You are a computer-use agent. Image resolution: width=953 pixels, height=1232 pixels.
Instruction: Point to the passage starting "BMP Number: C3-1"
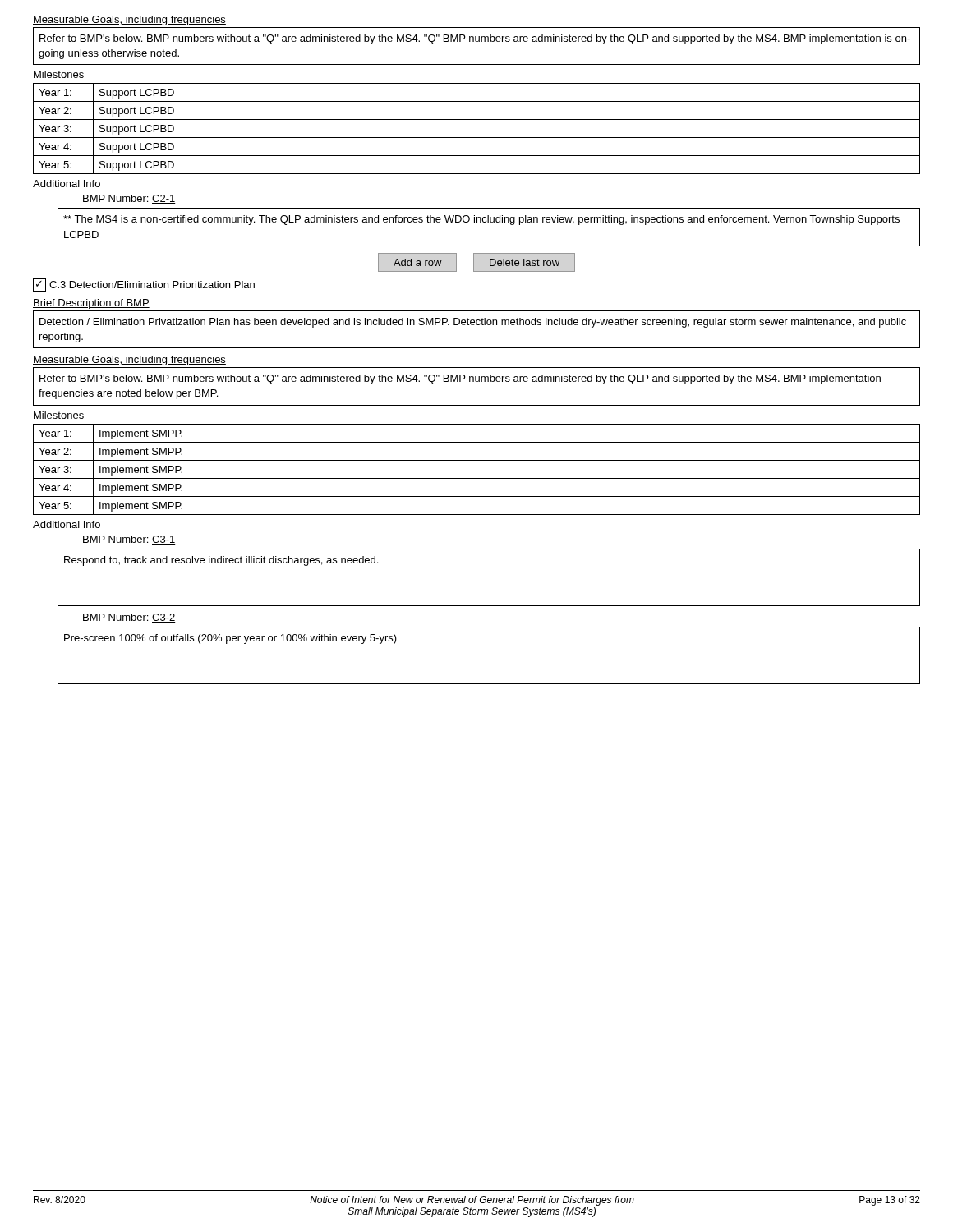point(129,539)
